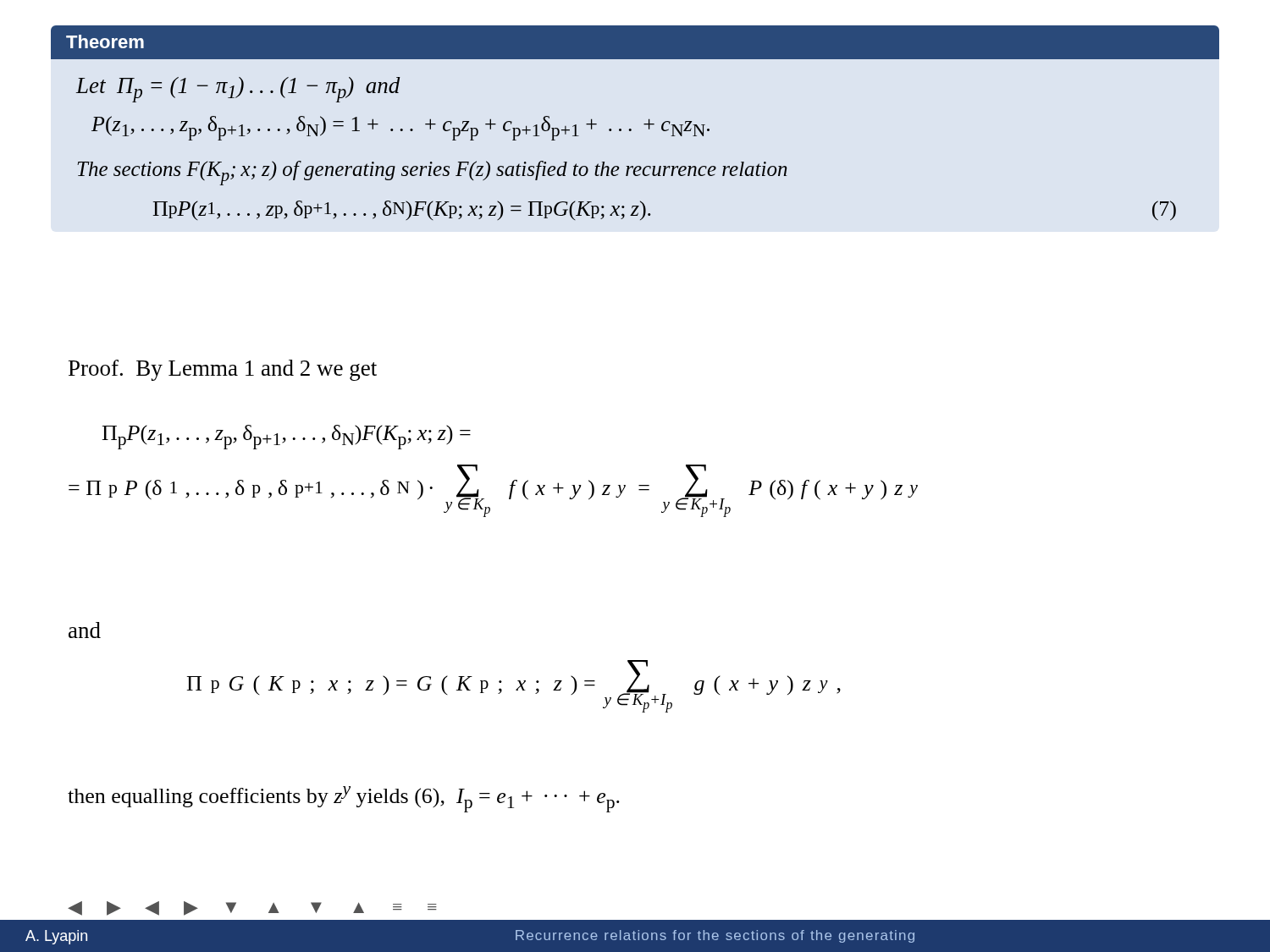Locate the text block with the text "Proof. By Lemma 1"
This screenshot has height=952, width=1270.
pos(222,368)
